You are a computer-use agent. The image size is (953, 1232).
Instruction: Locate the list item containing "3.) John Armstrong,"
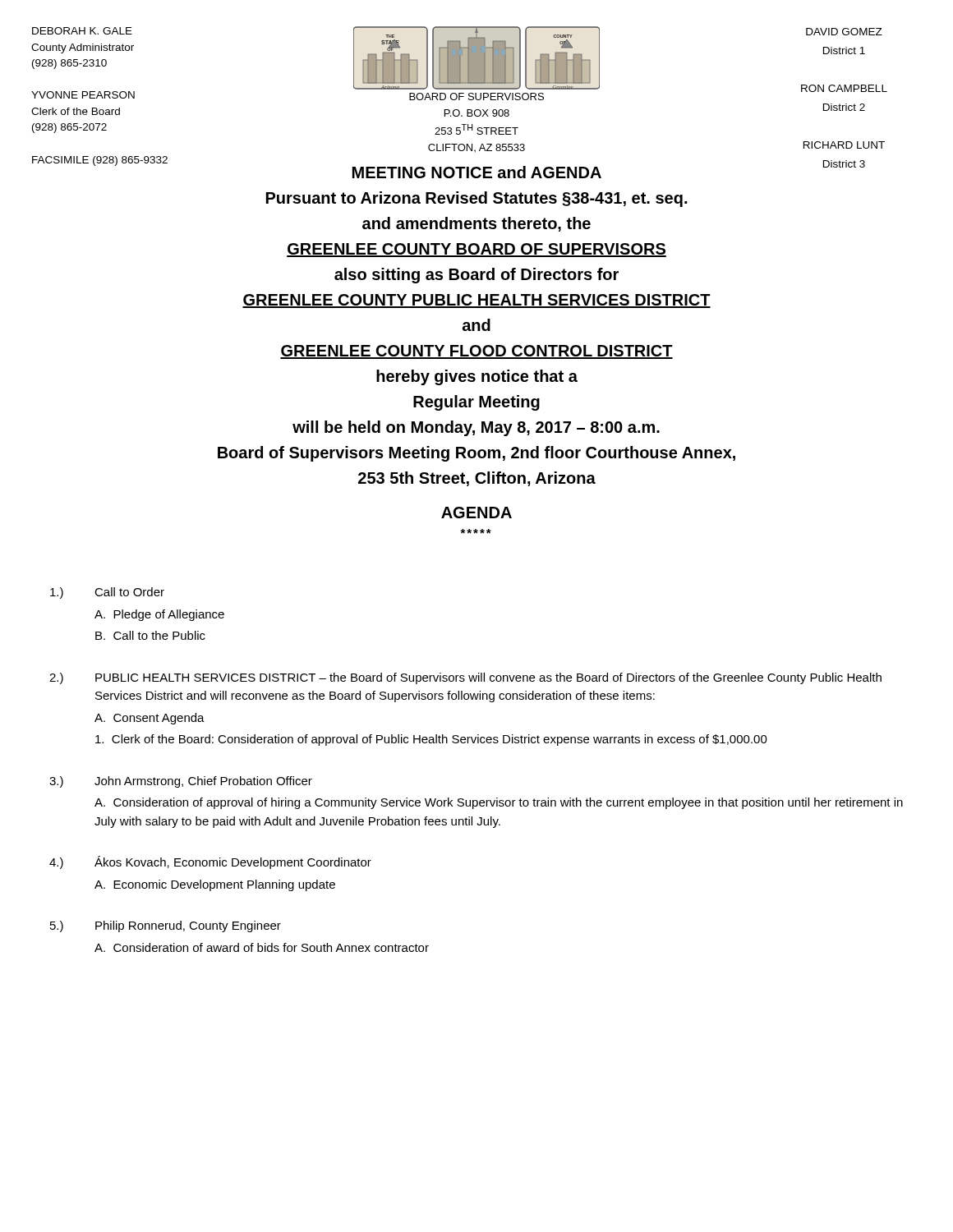tap(476, 803)
